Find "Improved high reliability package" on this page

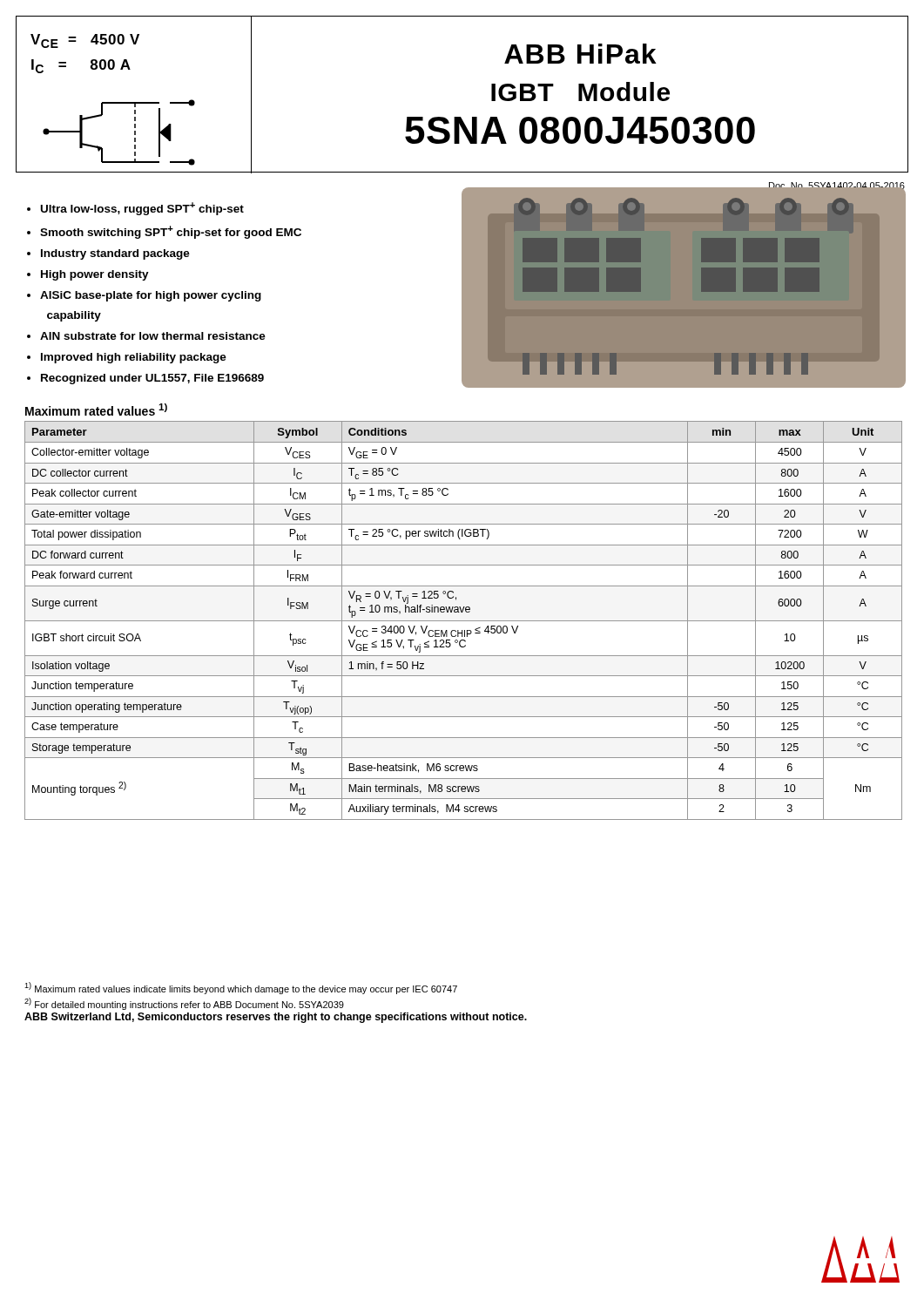click(x=134, y=358)
